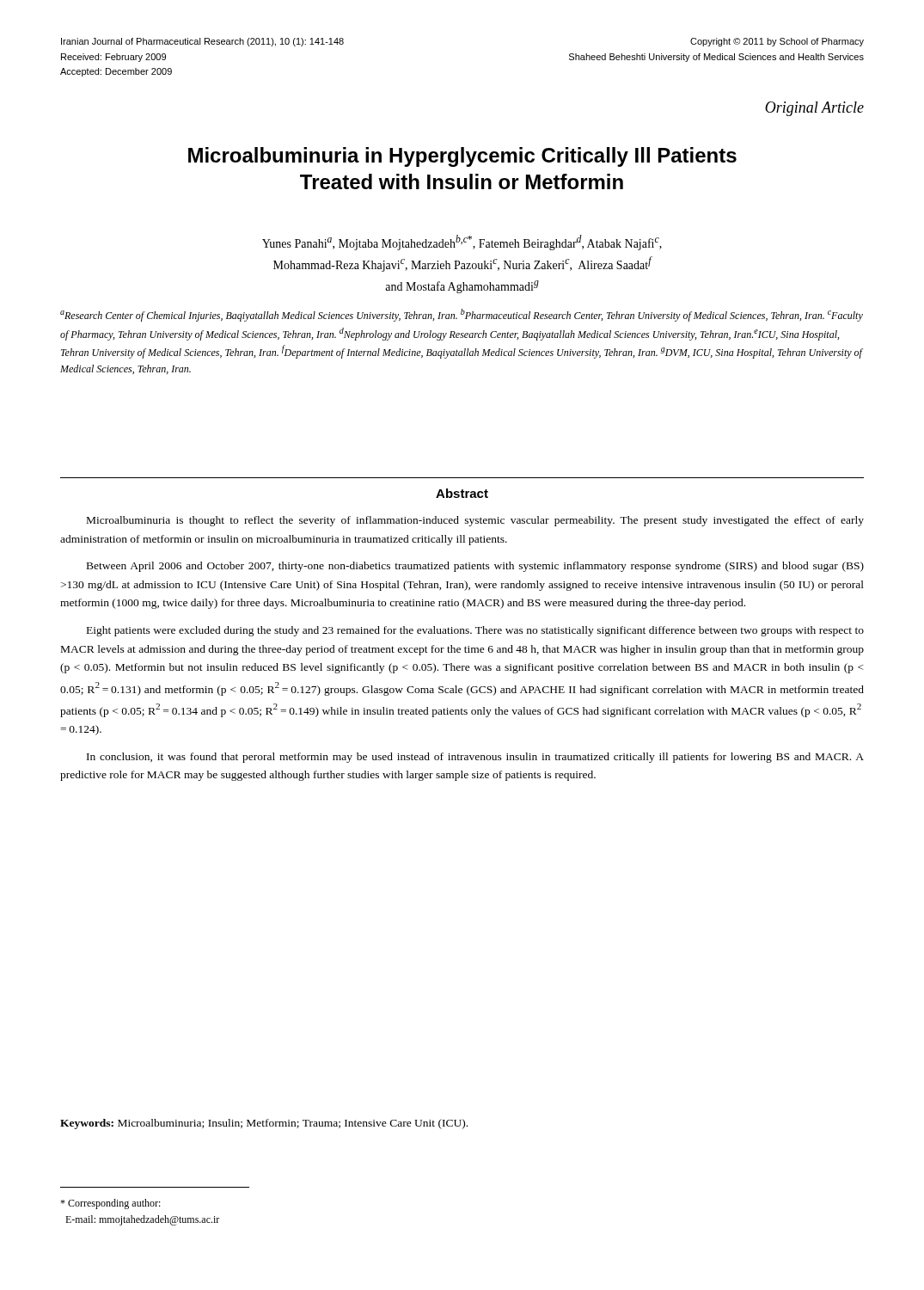Screen dimensions: 1290x924
Task: Locate the text containing "Original Article"
Action: pos(814,108)
